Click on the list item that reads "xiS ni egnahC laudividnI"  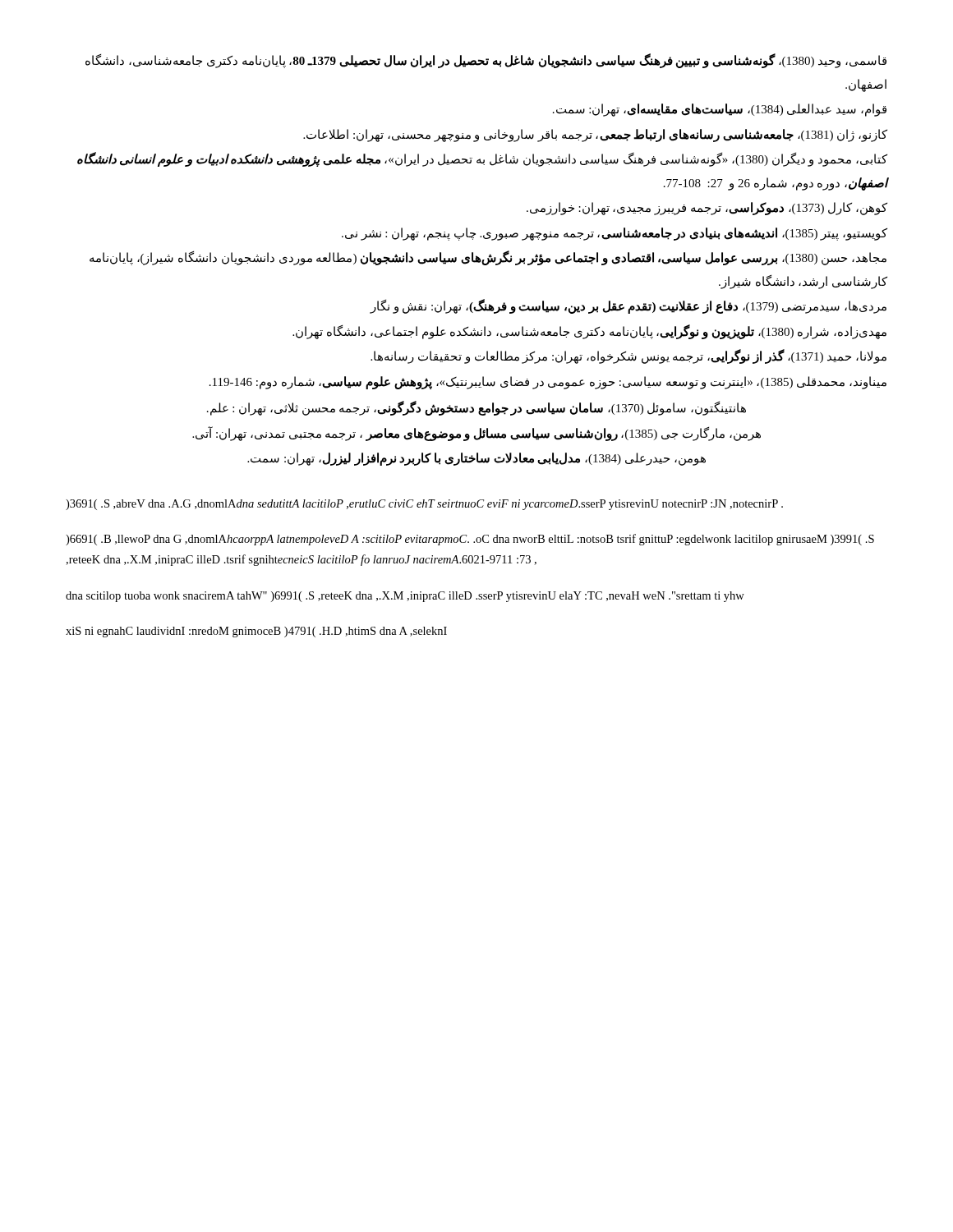click(256, 631)
